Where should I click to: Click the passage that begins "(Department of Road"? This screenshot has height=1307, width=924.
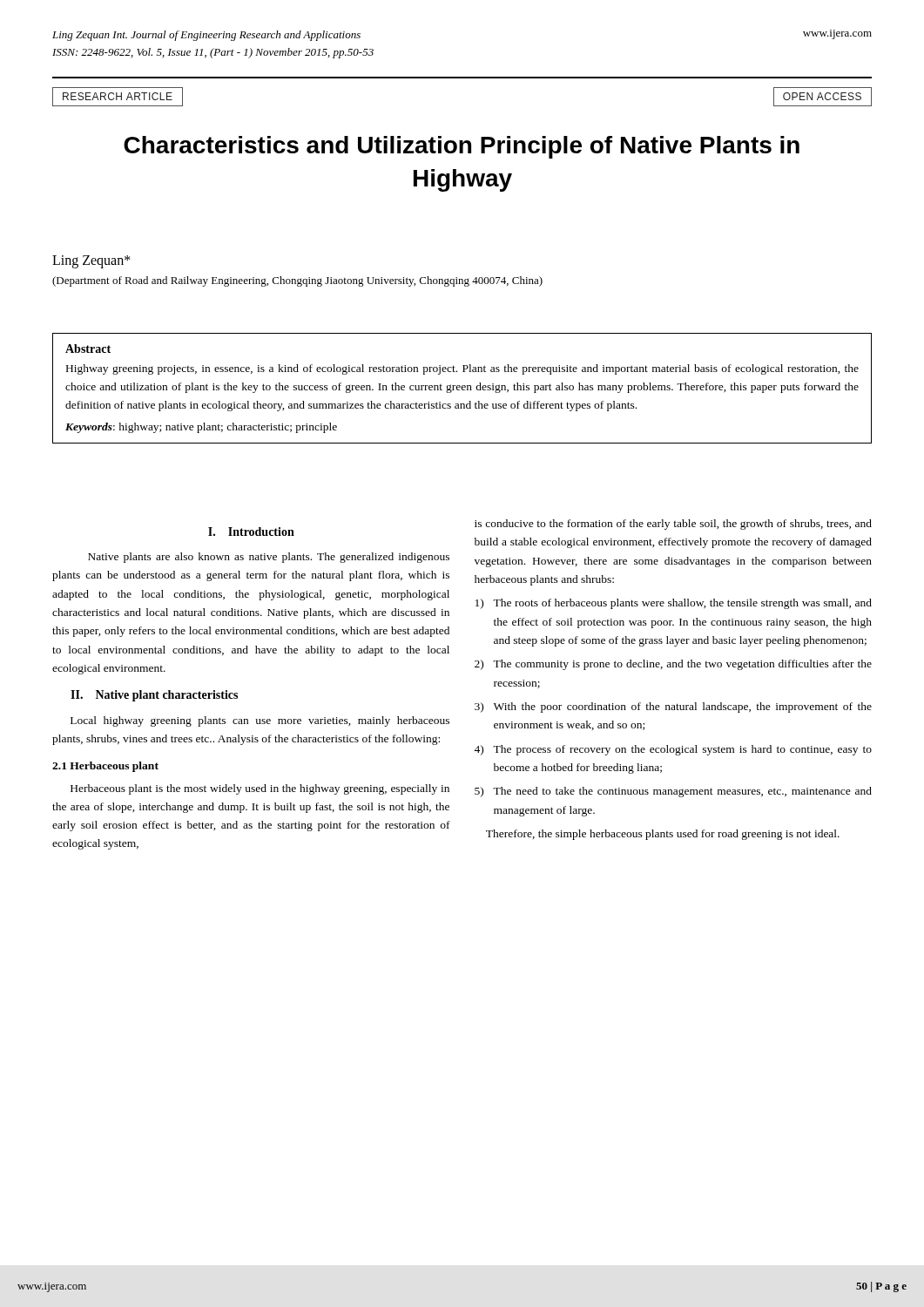coord(297,280)
